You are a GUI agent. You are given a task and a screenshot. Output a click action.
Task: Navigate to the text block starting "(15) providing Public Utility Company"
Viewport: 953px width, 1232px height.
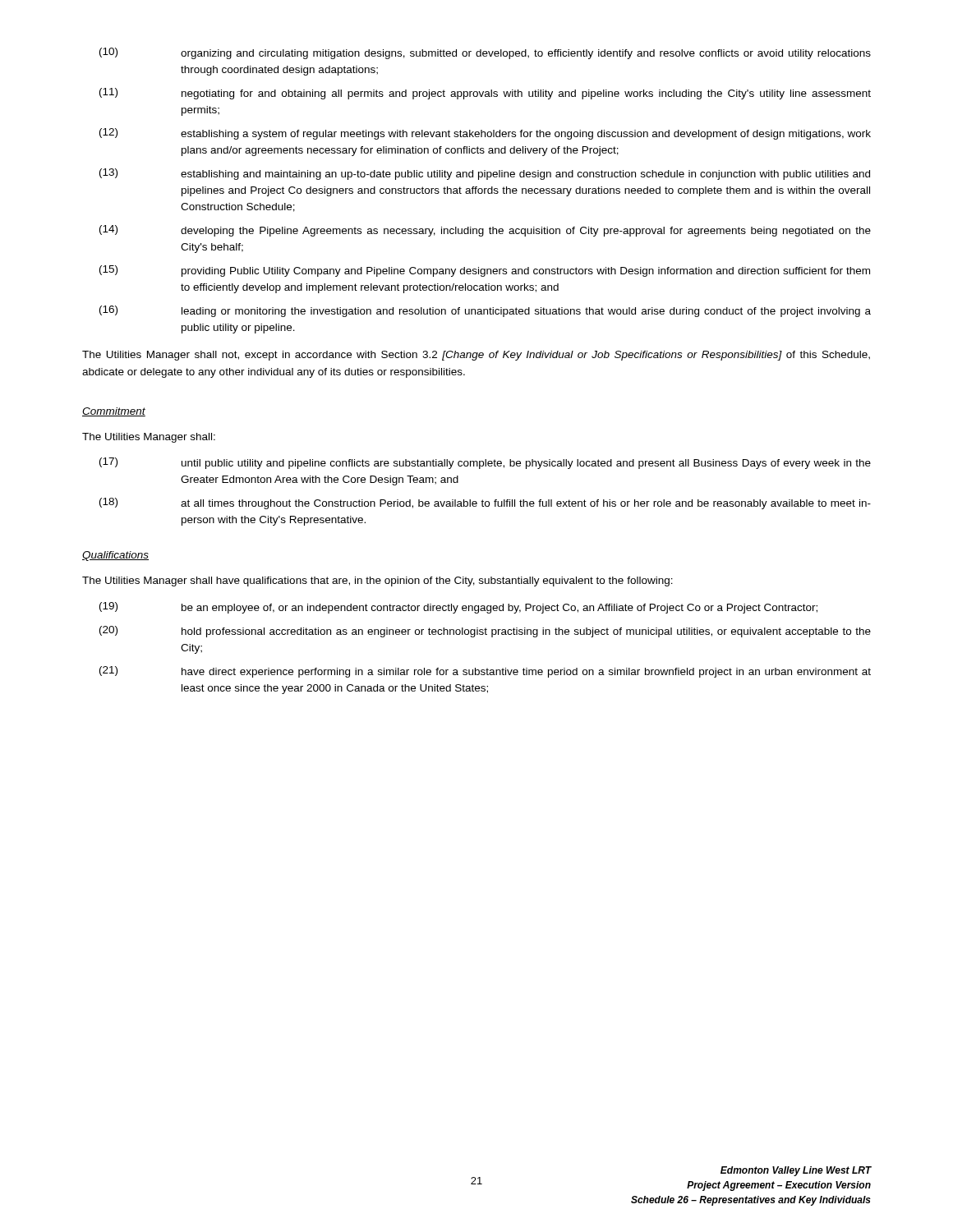click(x=476, y=279)
